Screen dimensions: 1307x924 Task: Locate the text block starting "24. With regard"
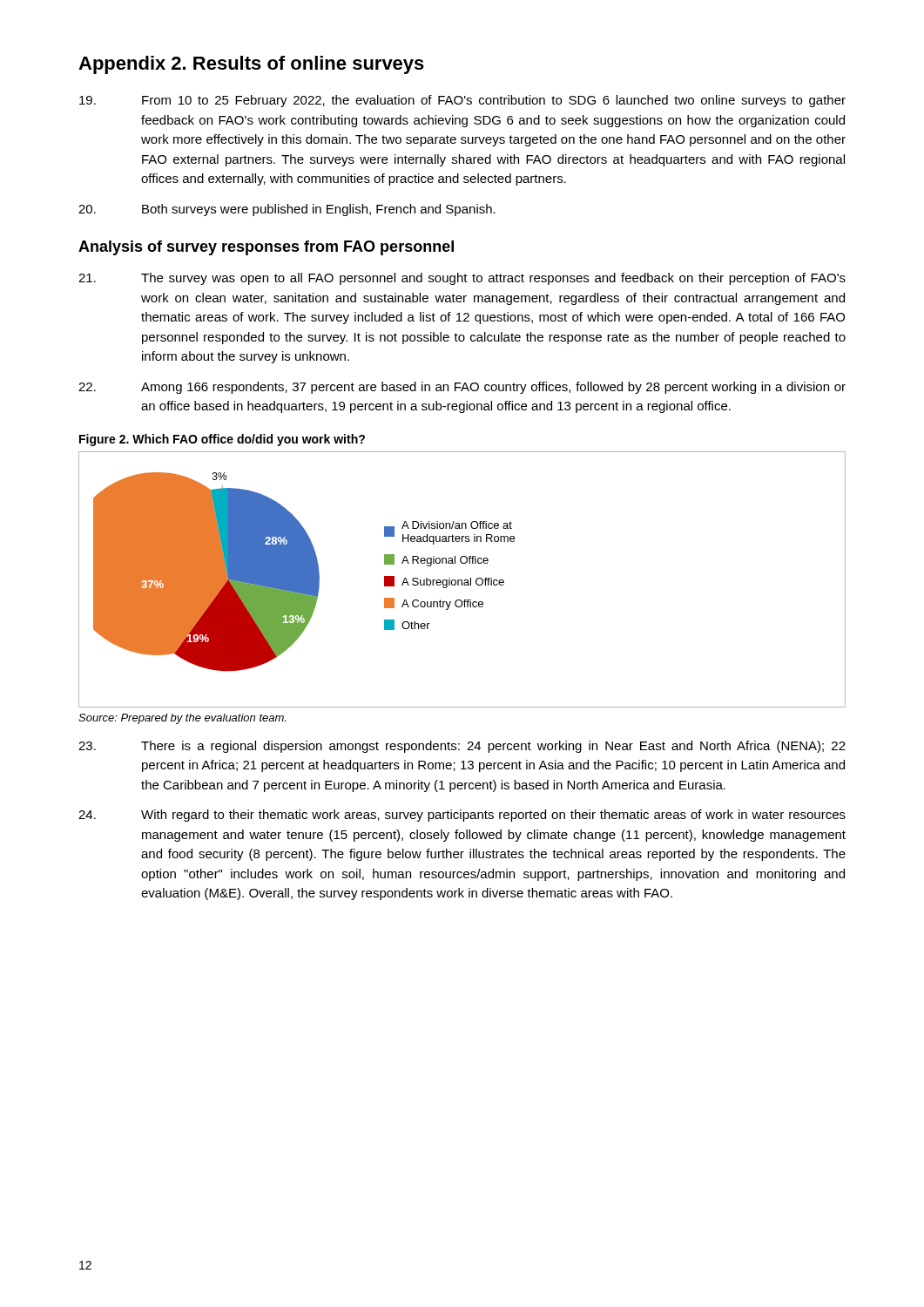(x=462, y=854)
